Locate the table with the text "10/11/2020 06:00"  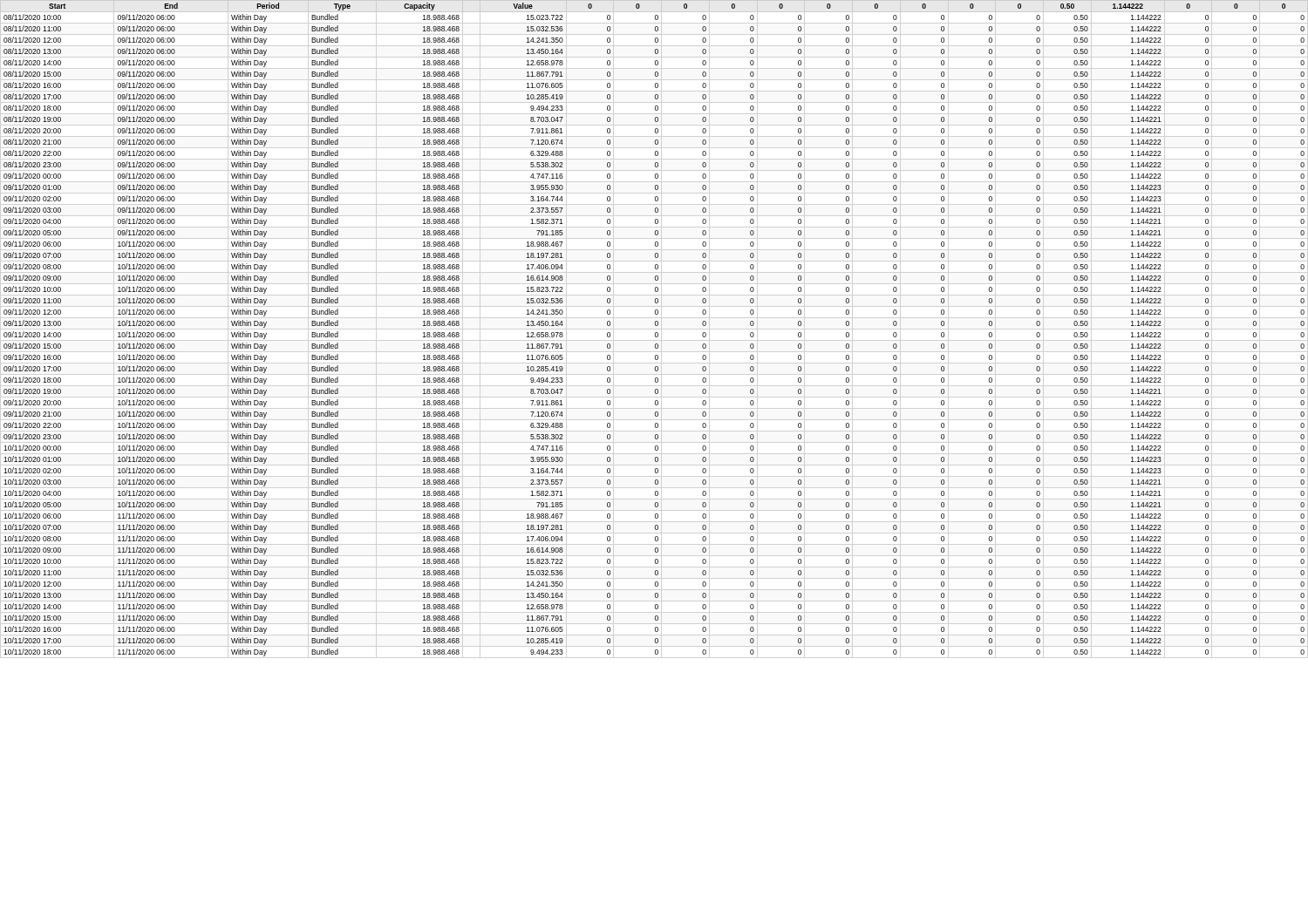[654, 462]
